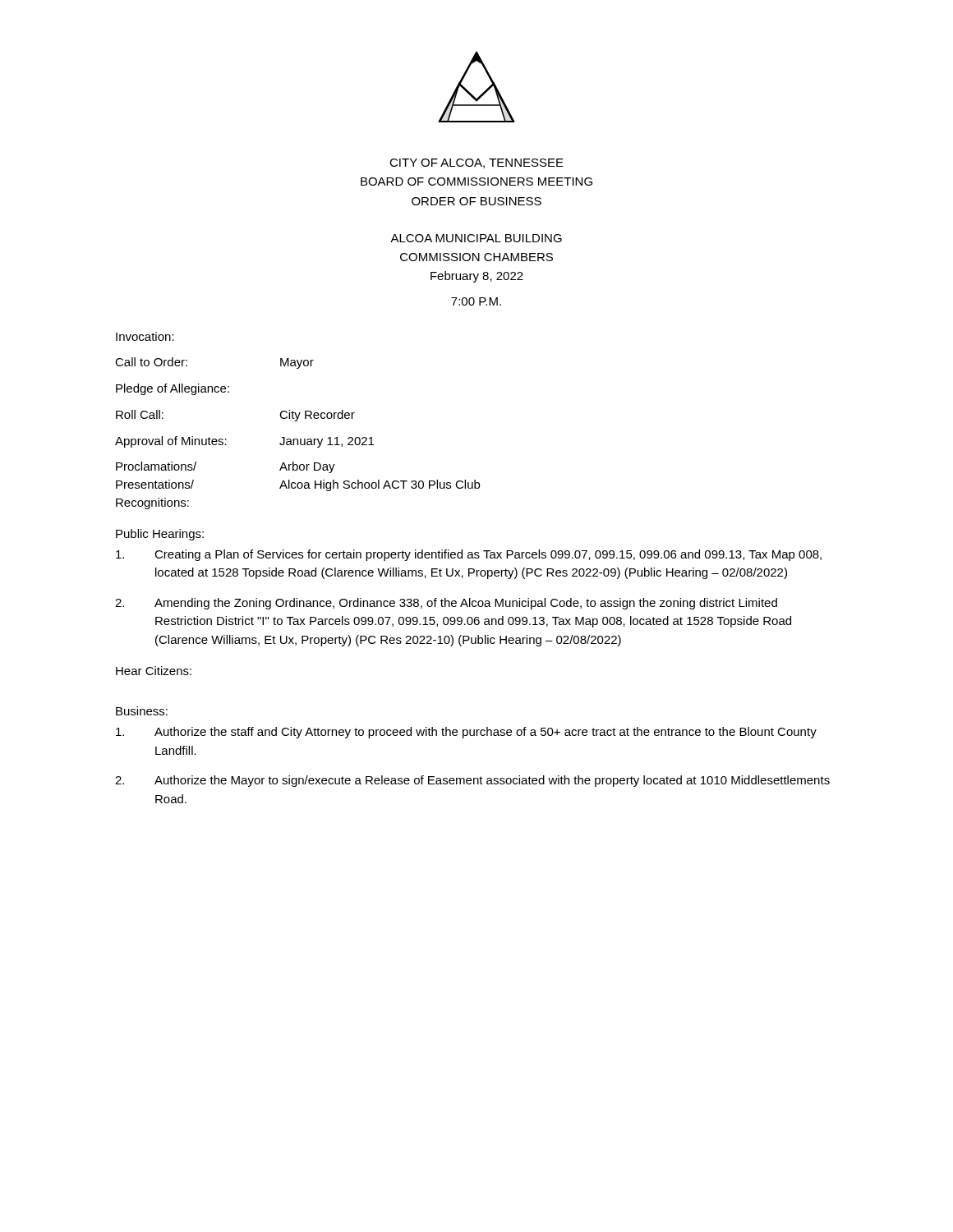
Task: Find the element starting "Public Hearings:"
Action: point(160,533)
